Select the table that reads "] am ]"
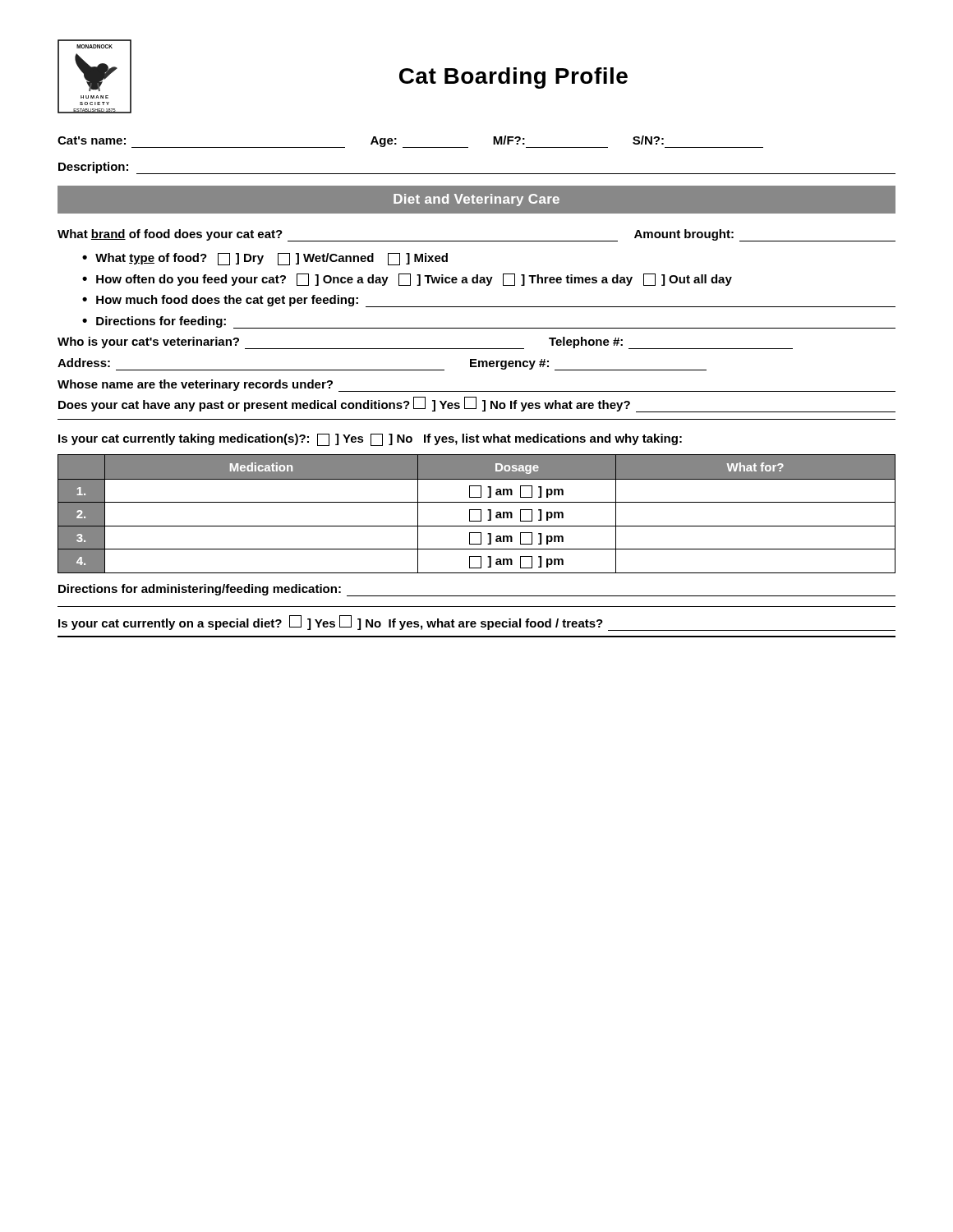The width and height of the screenshot is (953, 1232). 476,513
